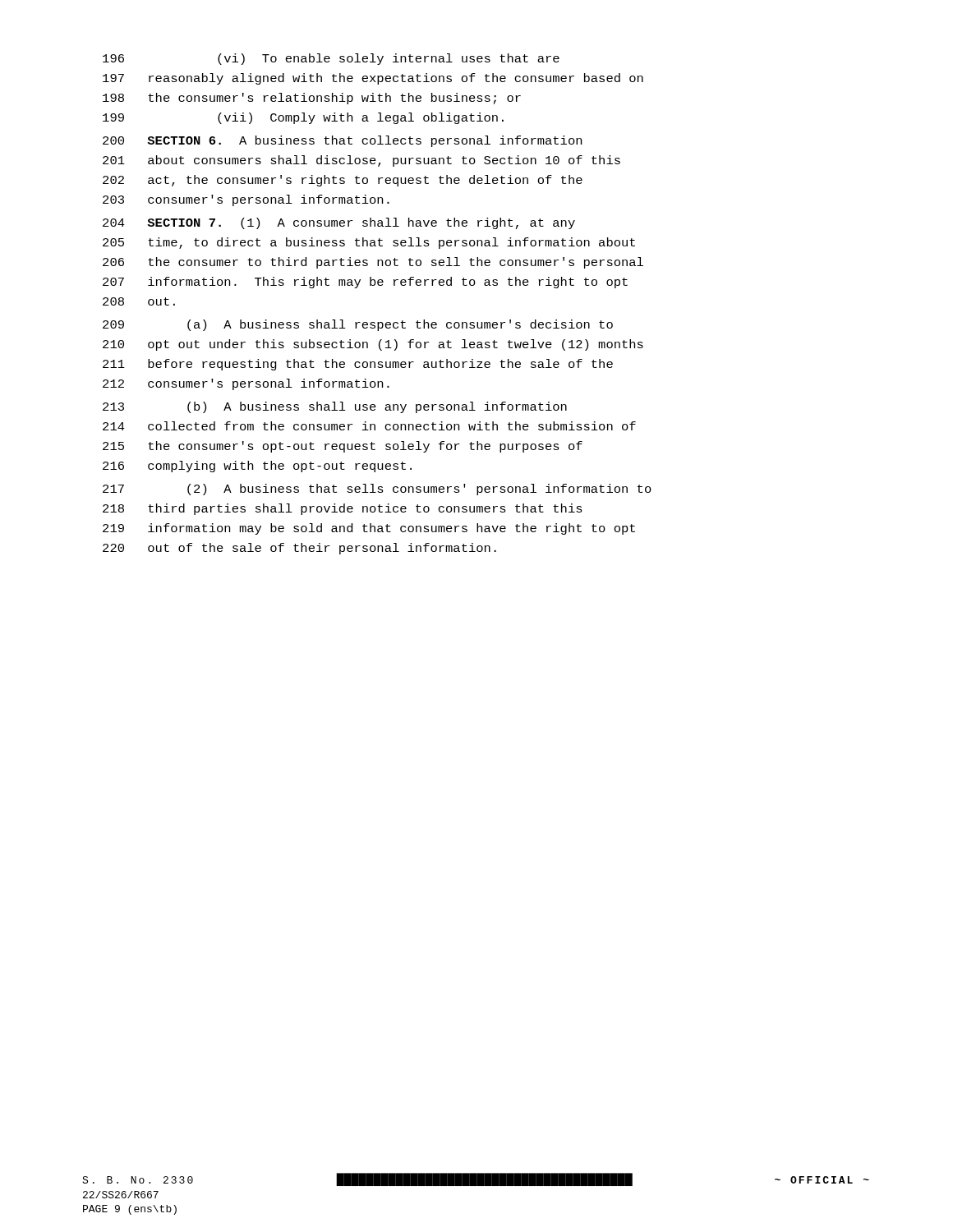The height and width of the screenshot is (1232, 953).
Task: Locate the block of text that opens with "197 reasonably aligned with the"
Action: (x=476, y=79)
